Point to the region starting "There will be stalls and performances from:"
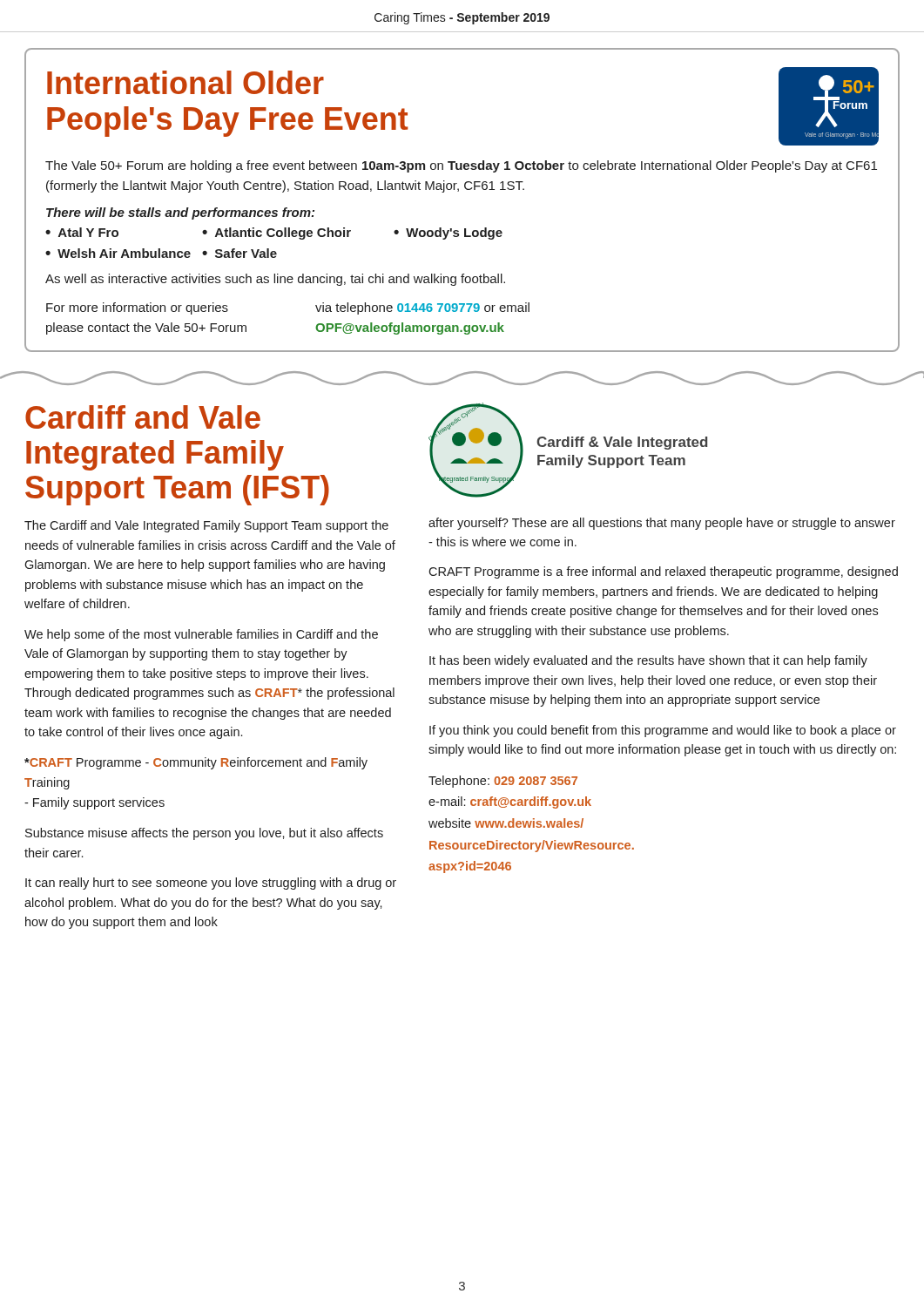This screenshot has width=924, height=1307. [180, 212]
